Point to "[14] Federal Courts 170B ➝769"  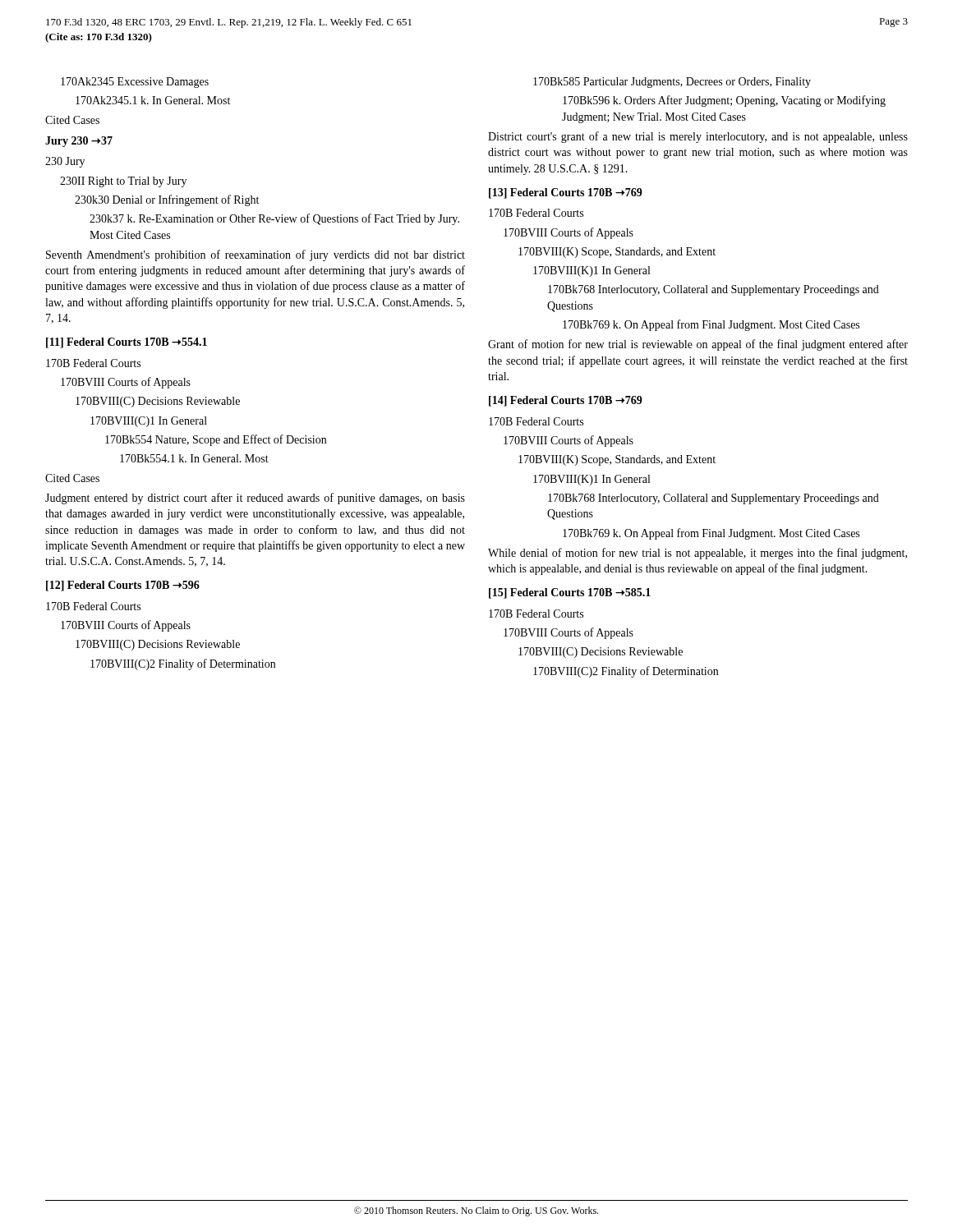[x=566, y=401]
